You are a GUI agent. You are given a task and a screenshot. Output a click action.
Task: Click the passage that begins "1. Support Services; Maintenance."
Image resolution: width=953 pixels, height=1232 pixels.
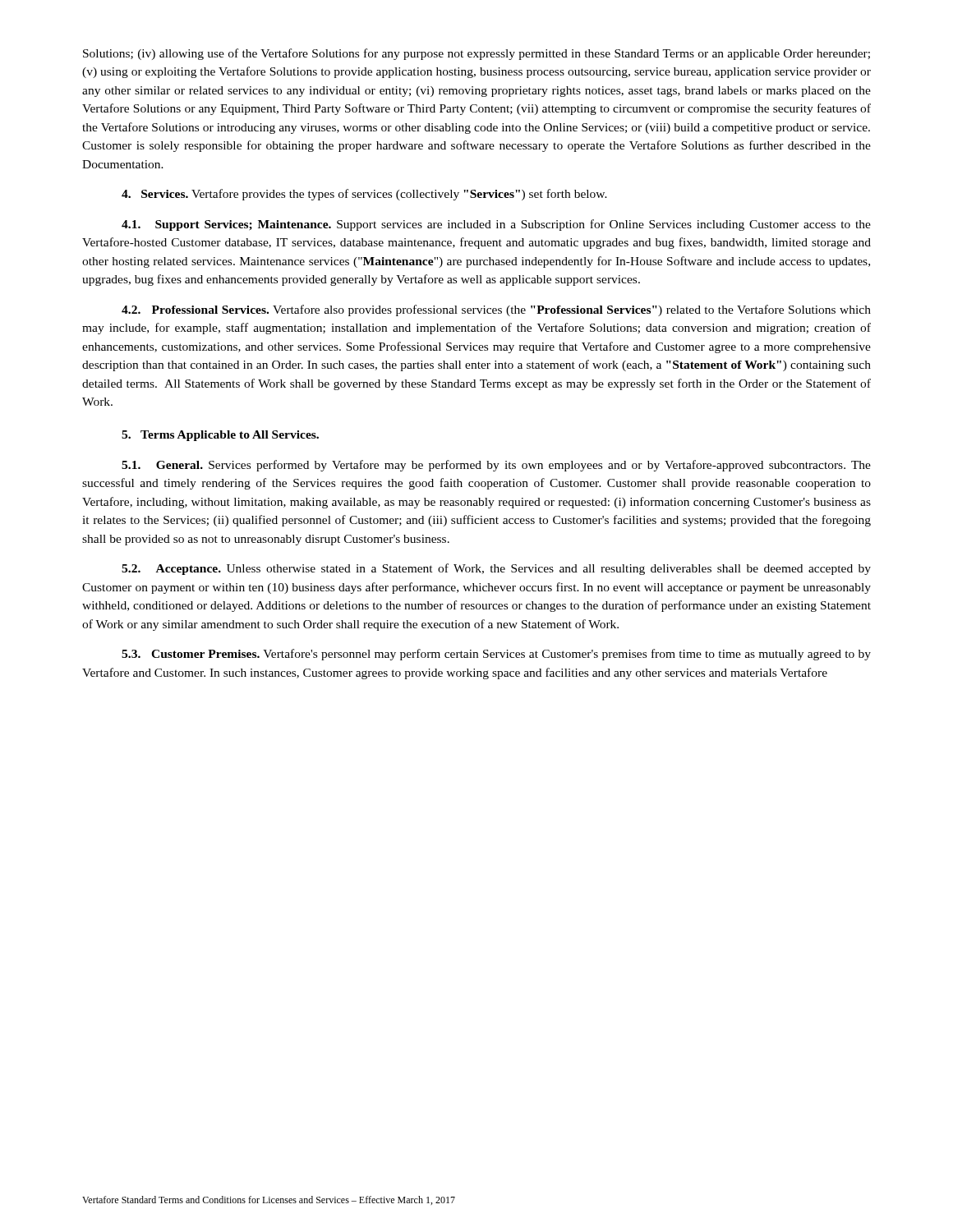tap(476, 251)
